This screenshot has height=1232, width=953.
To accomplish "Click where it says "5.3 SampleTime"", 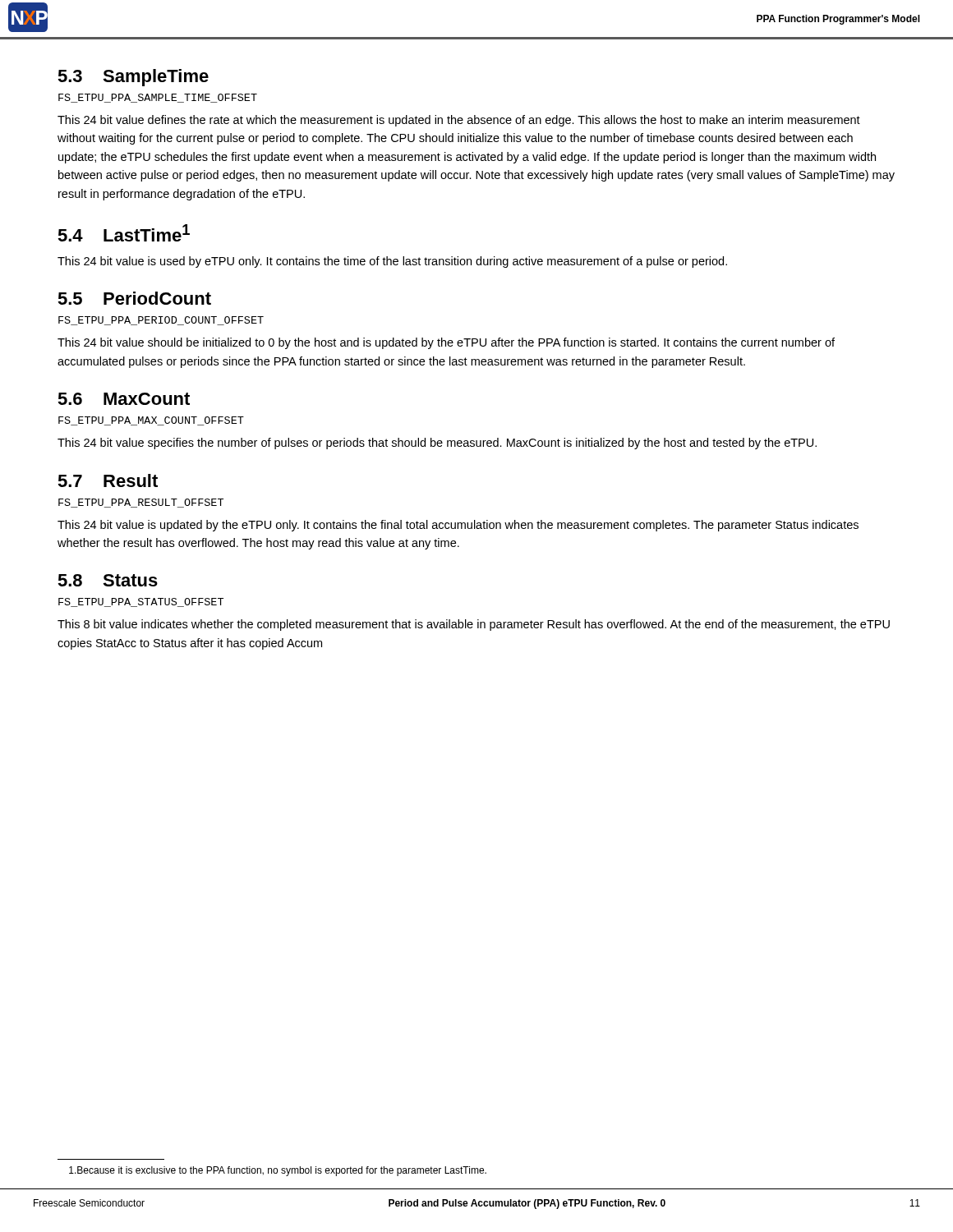I will (x=133, y=76).
